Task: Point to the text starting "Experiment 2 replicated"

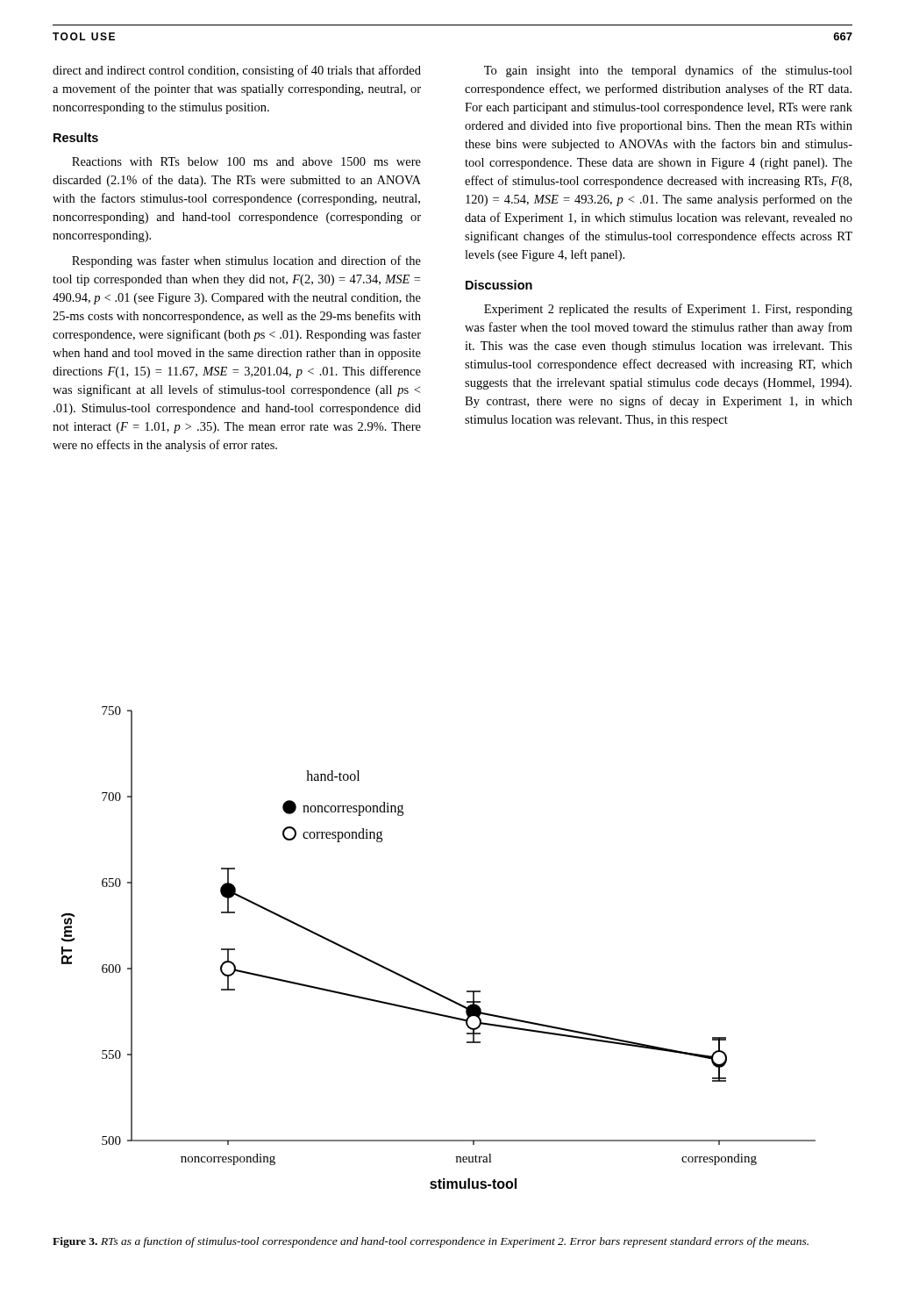Action: point(659,364)
